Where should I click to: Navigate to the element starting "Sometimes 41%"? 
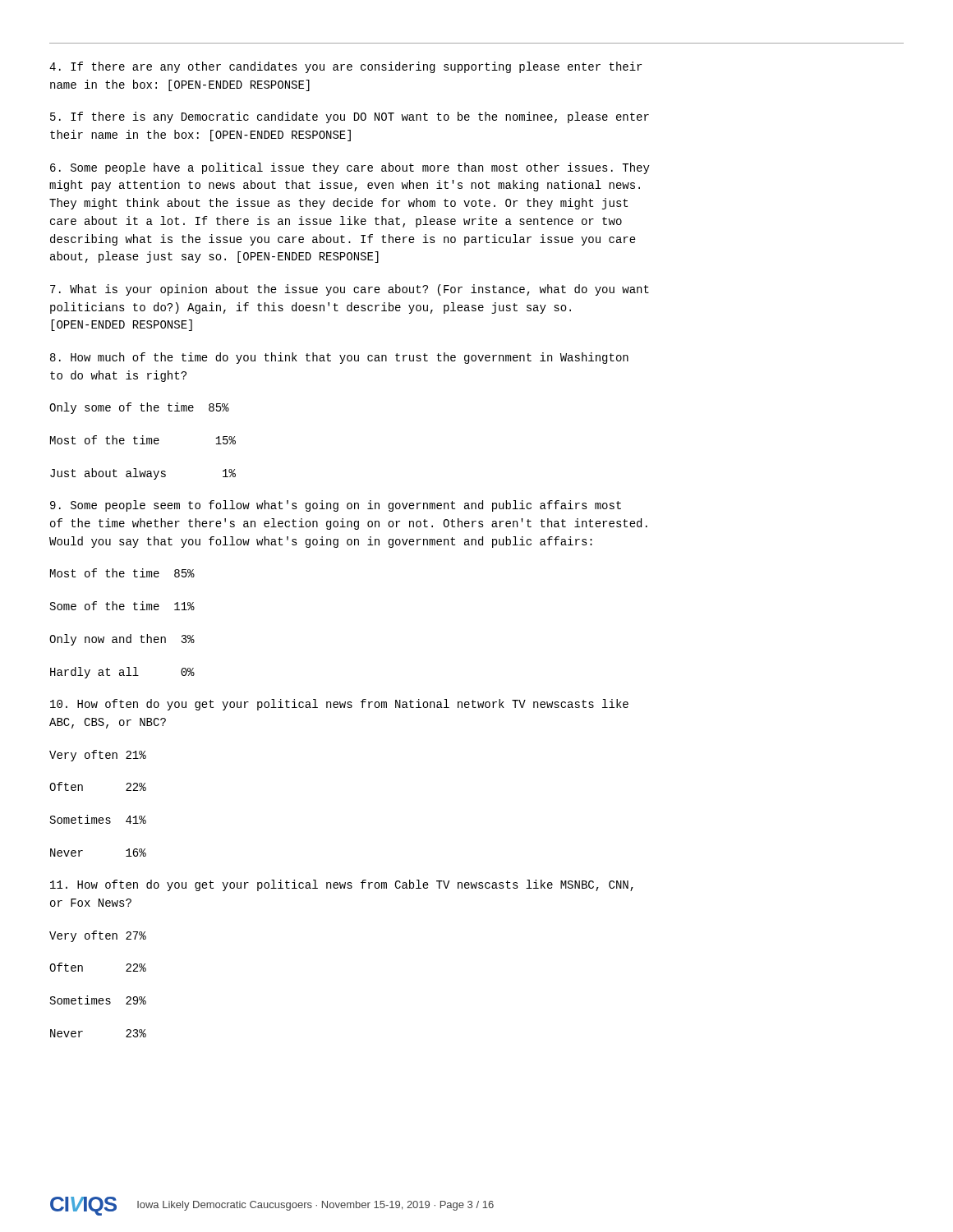click(x=98, y=820)
